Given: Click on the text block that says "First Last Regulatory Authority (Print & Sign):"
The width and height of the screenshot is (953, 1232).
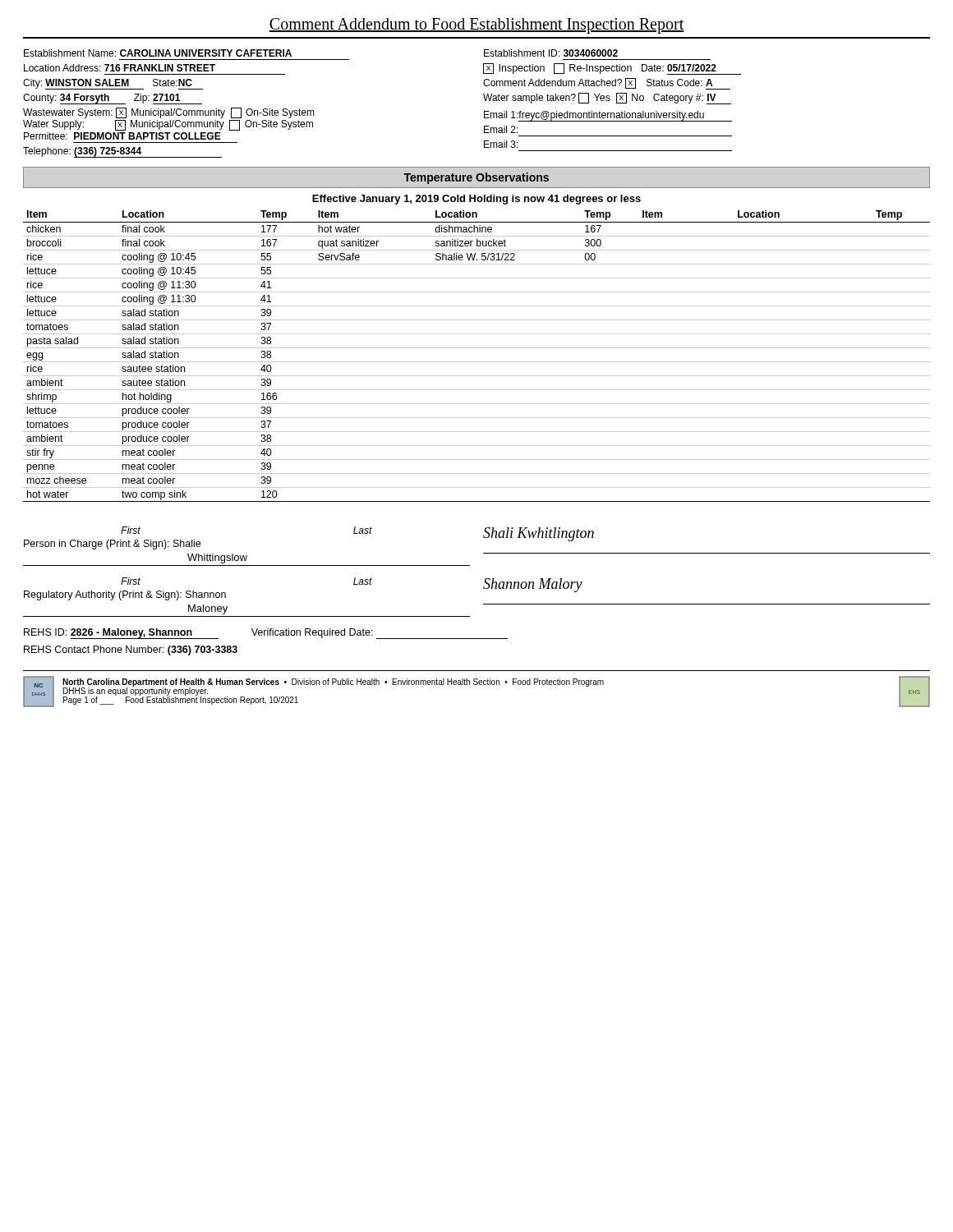Looking at the screenshot, I should (476, 597).
